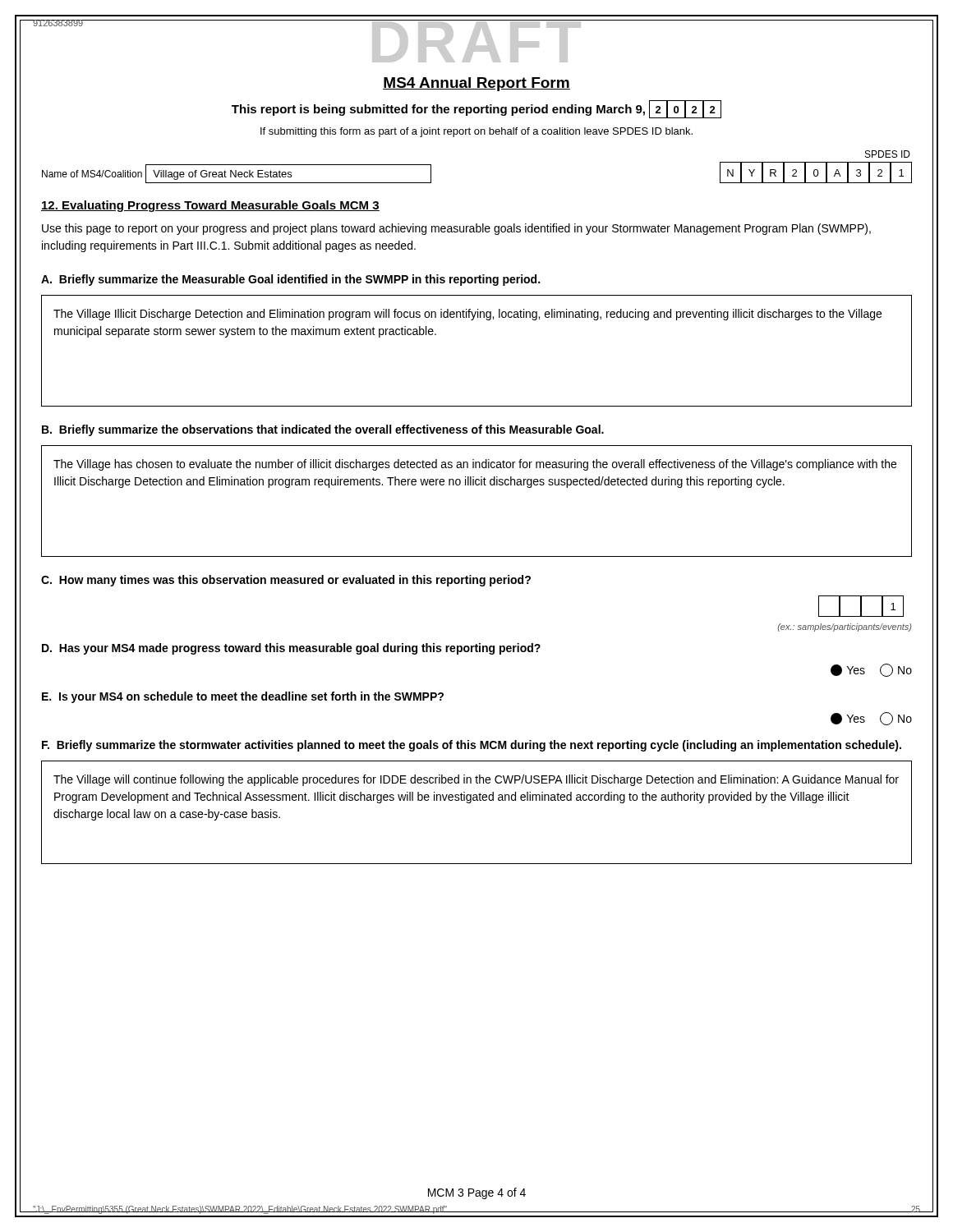953x1232 pixels.
Task: Locate the text block containing "This report is being submitted for the reporting"
Action: (476, 109)
